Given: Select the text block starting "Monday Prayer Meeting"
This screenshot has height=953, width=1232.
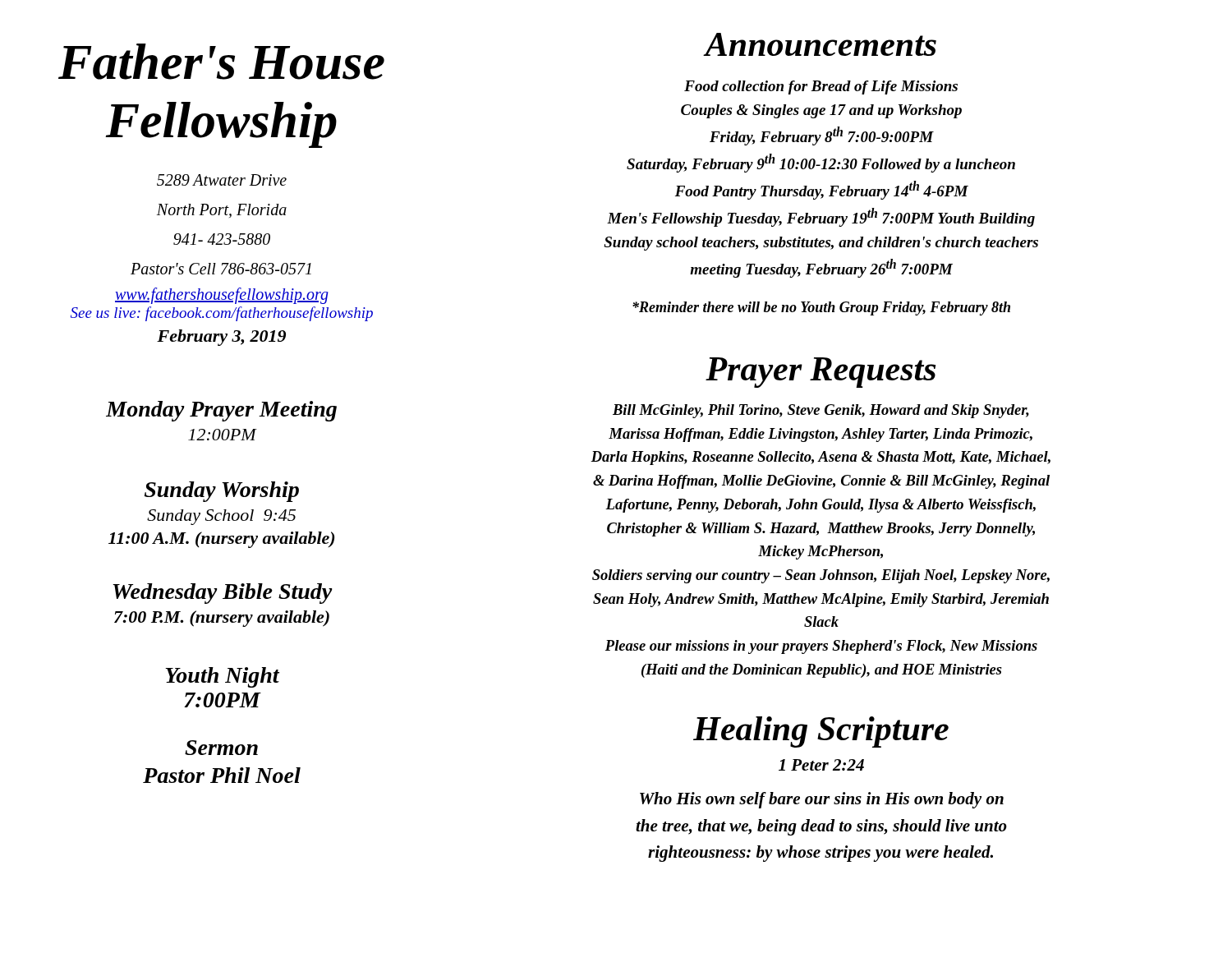Looking at the screenshot, I should pos(222,409).
